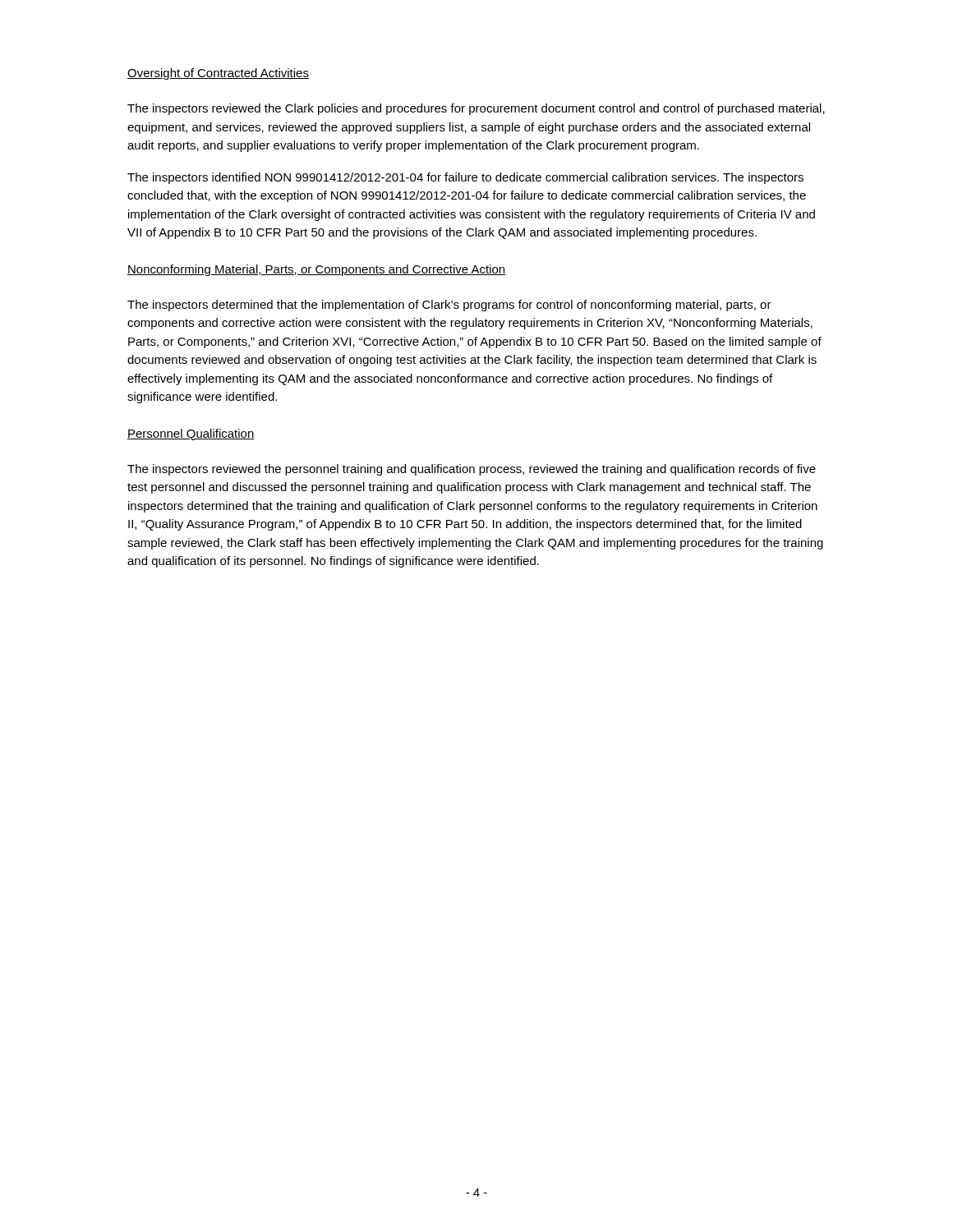Point to the element starting "The inspectors reviewed the personnel training and qualification"

pyautogui.click(x=475, y=514)
